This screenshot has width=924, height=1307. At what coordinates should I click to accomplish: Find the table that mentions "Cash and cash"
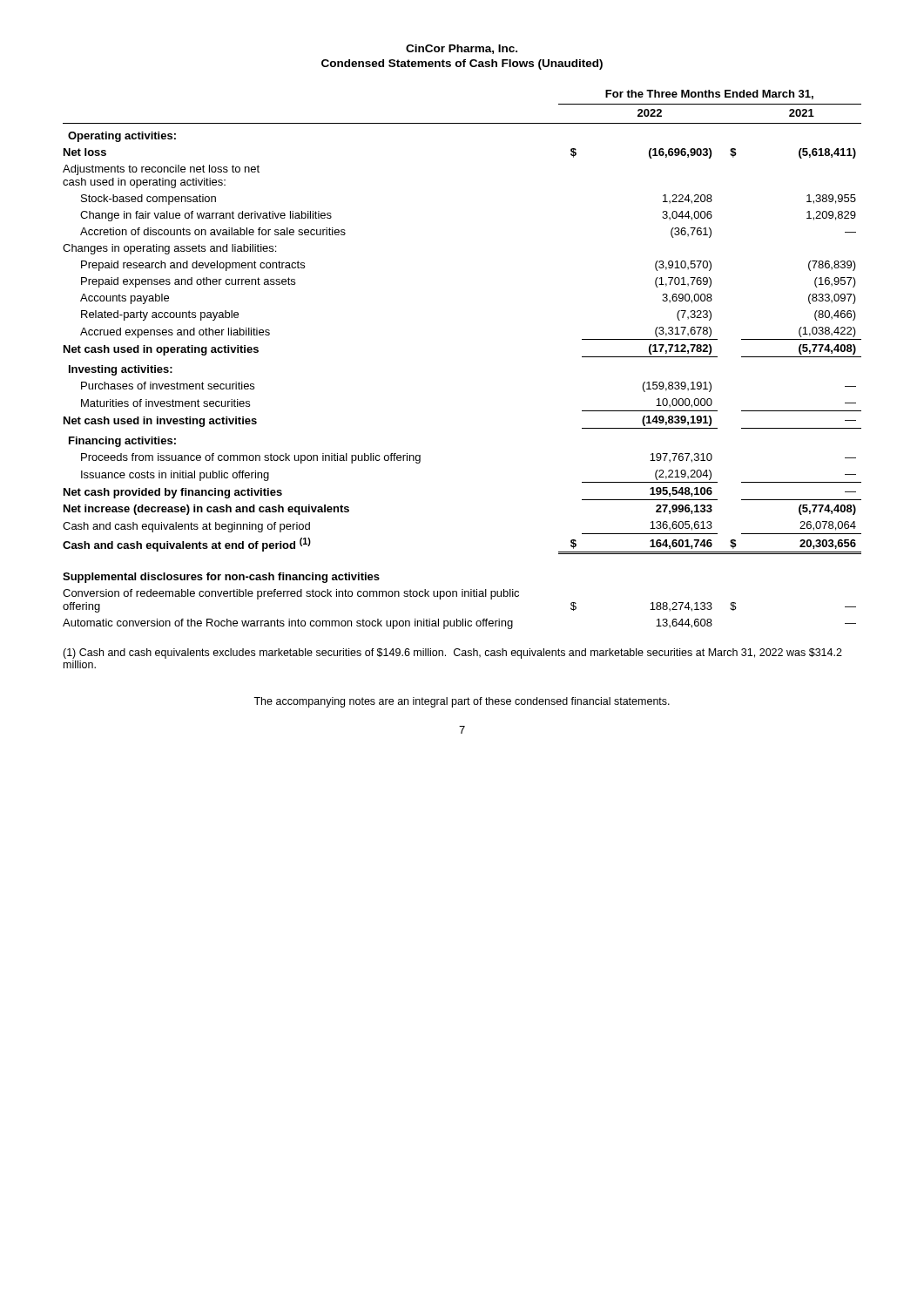pyautogui.click(x=462, y=358)
